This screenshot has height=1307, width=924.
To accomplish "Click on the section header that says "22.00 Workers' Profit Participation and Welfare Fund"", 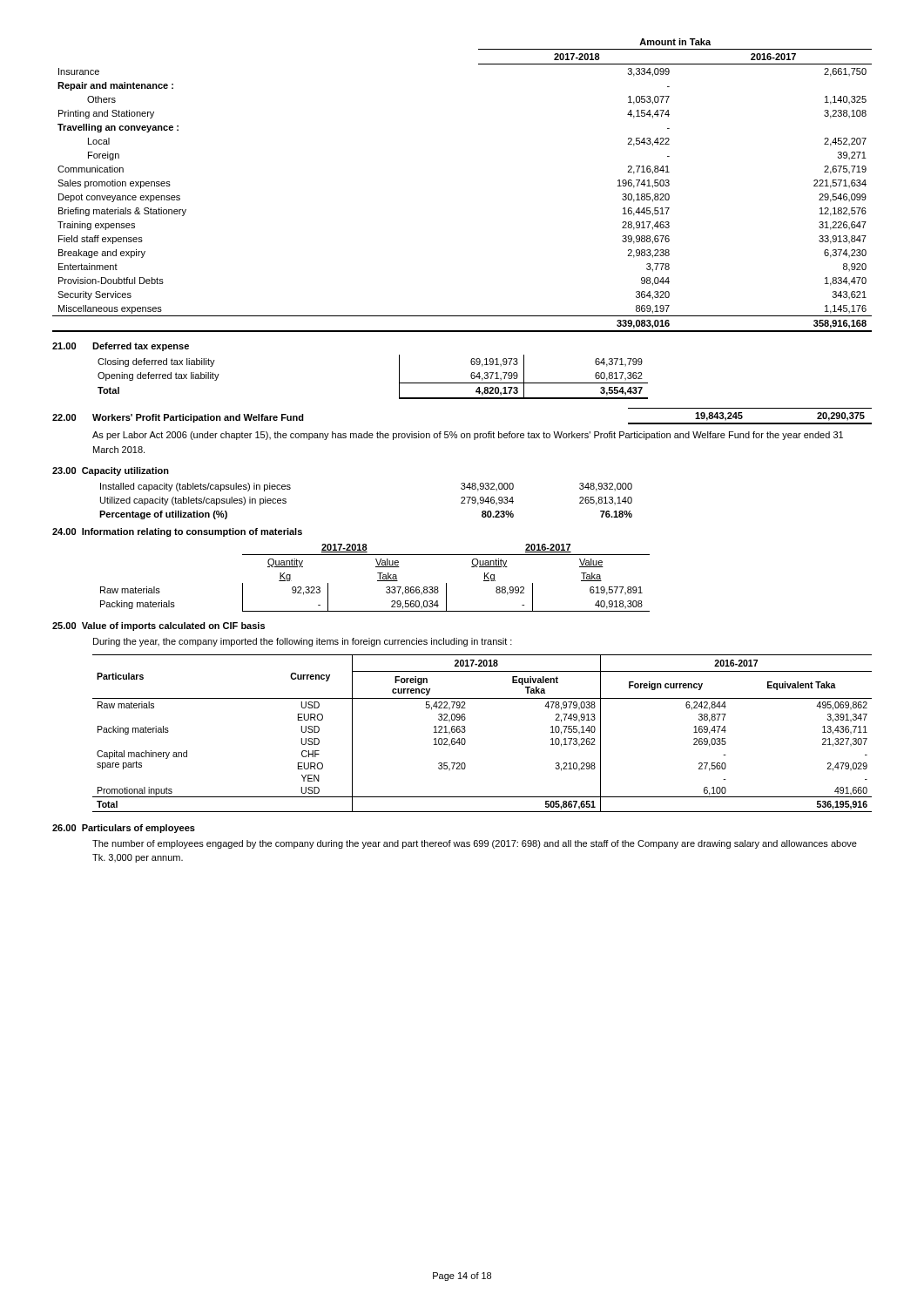I will 178,417.
